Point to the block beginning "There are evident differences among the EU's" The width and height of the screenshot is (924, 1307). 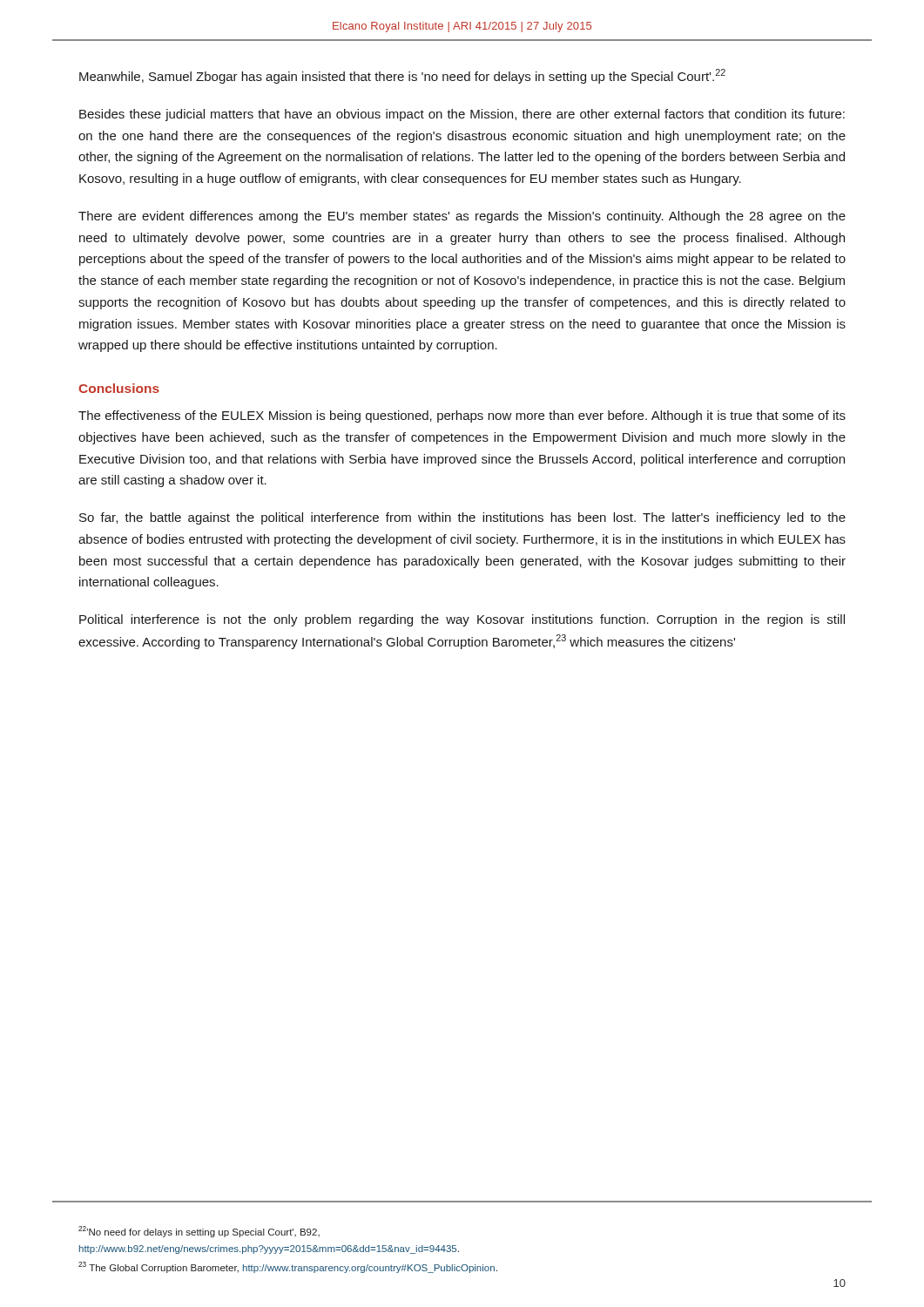click(x=462, y=280)
